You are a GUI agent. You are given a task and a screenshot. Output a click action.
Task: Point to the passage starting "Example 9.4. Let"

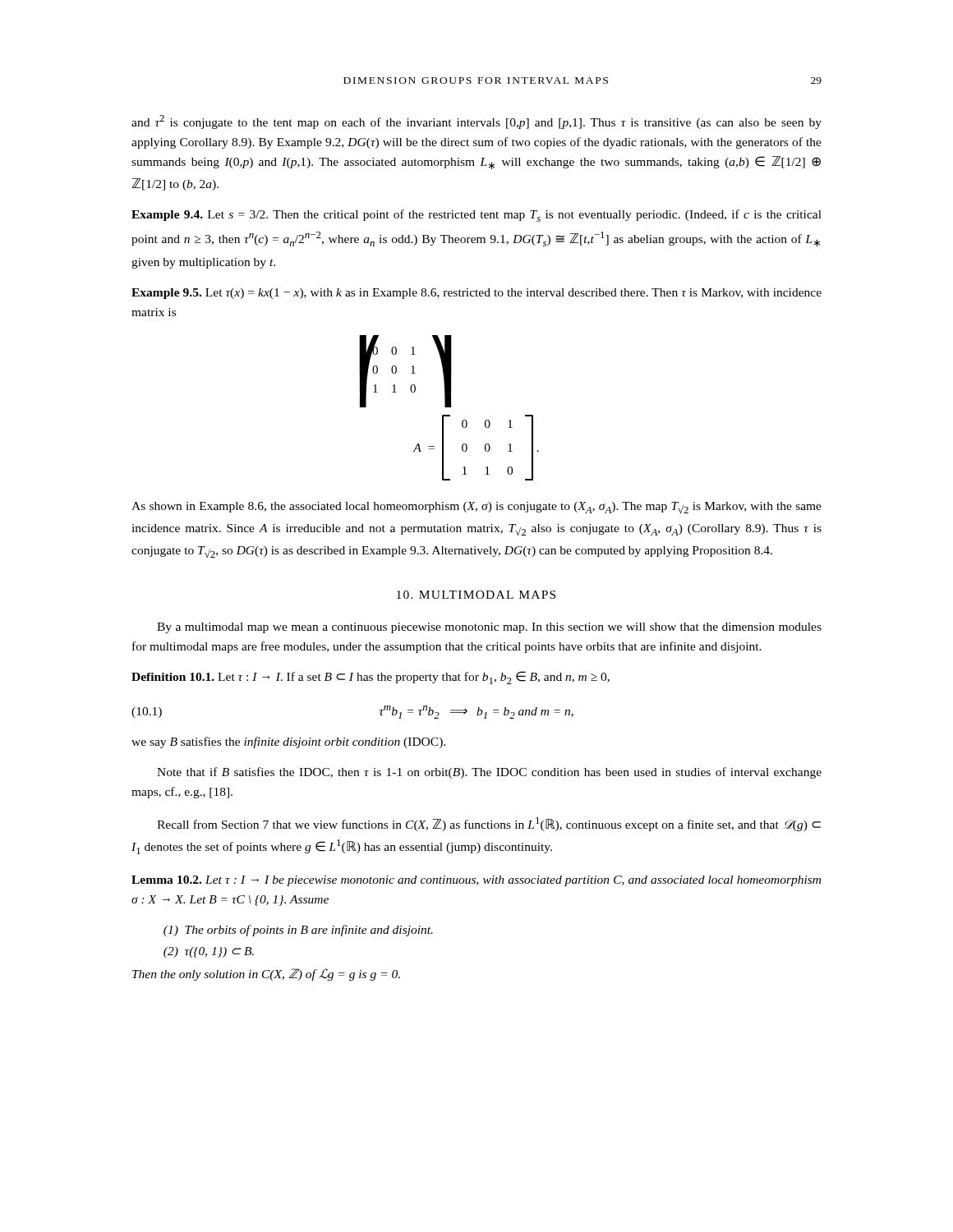476,238
